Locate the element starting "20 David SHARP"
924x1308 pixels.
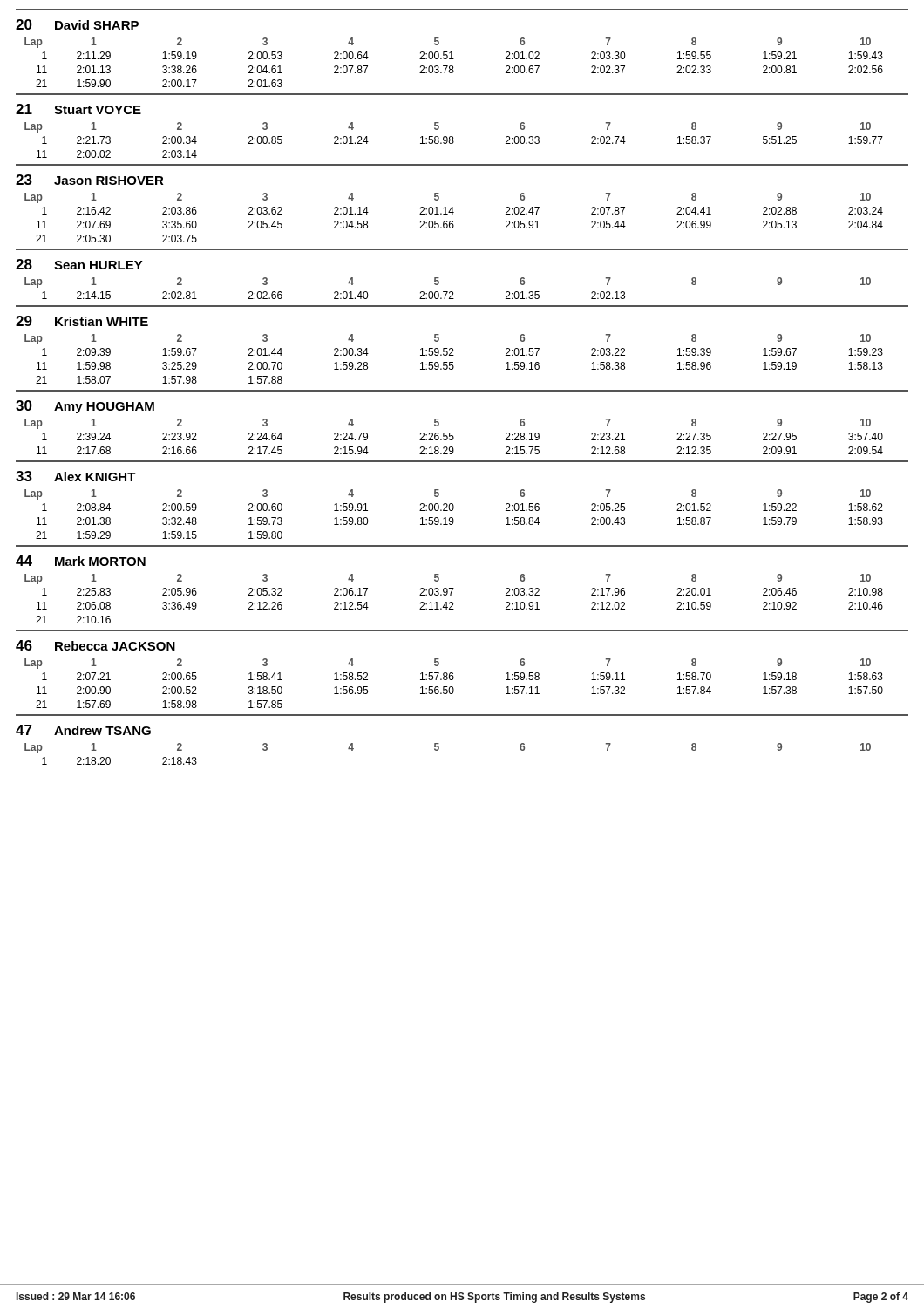(x=77, y=25)
